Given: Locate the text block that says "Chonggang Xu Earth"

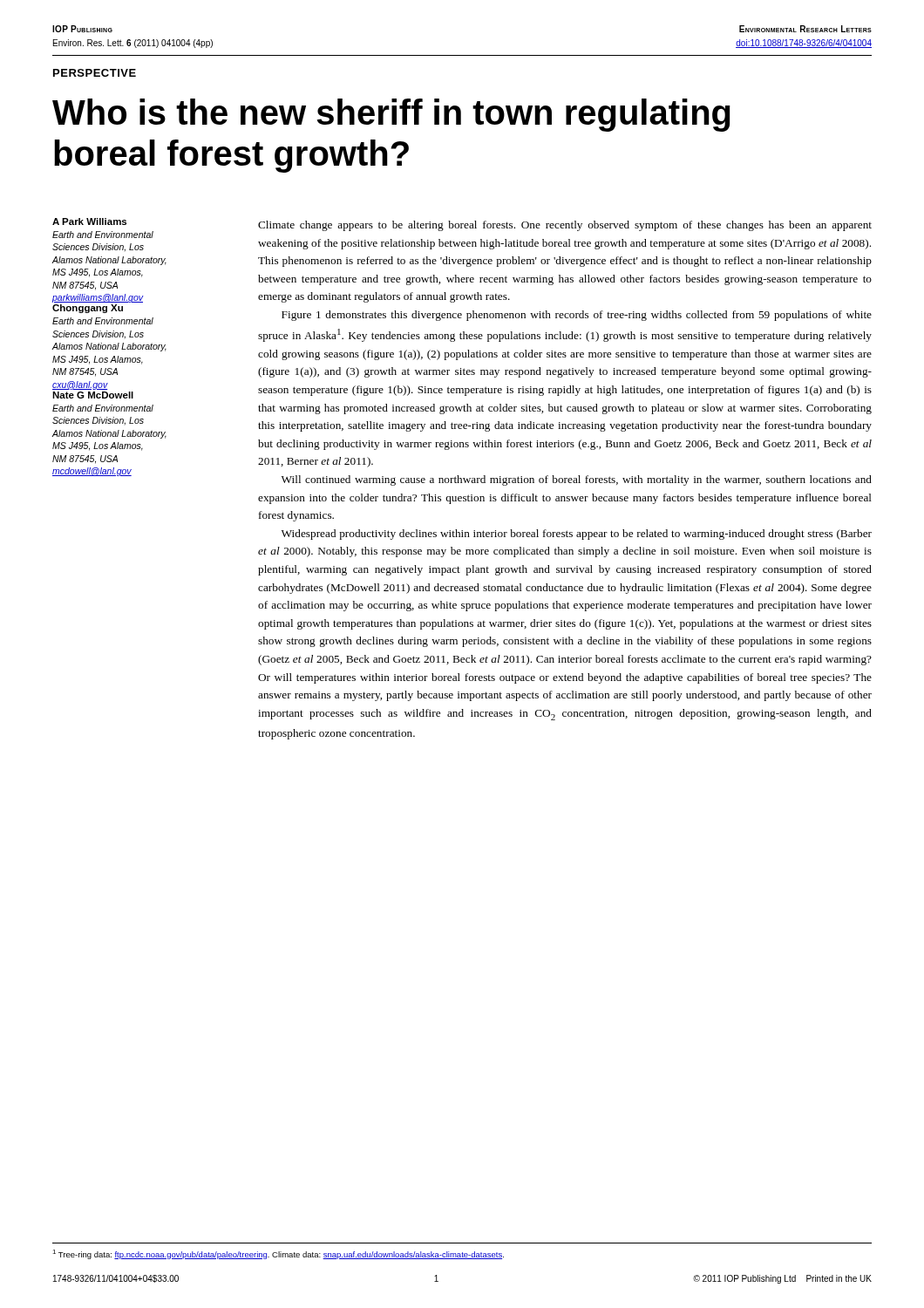Looking at the screenshot, I should (x=144, y=346).
